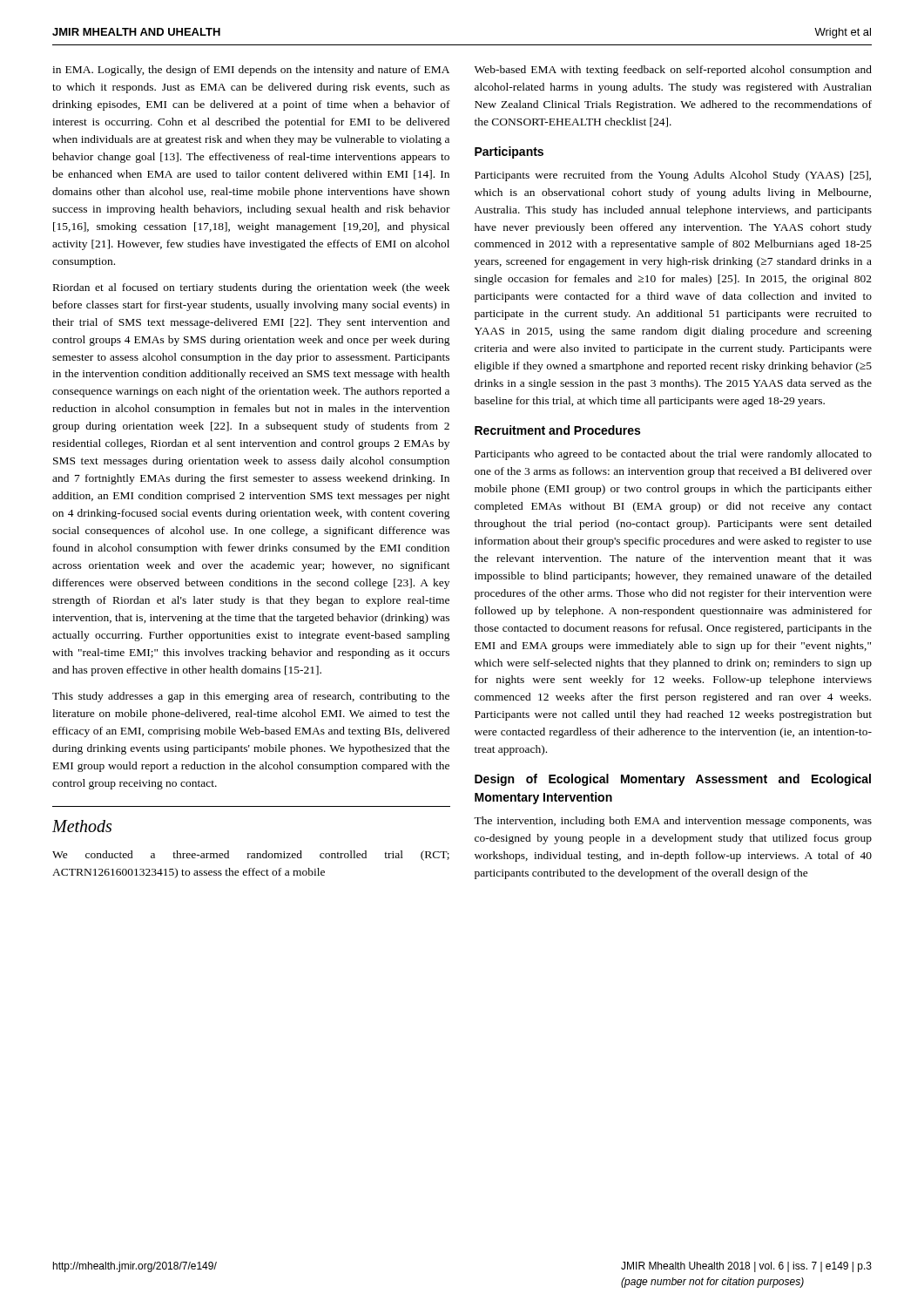Click on the text block that reads "The intervention, including both"
The image size is (924, 1307).
coord(673,847)
